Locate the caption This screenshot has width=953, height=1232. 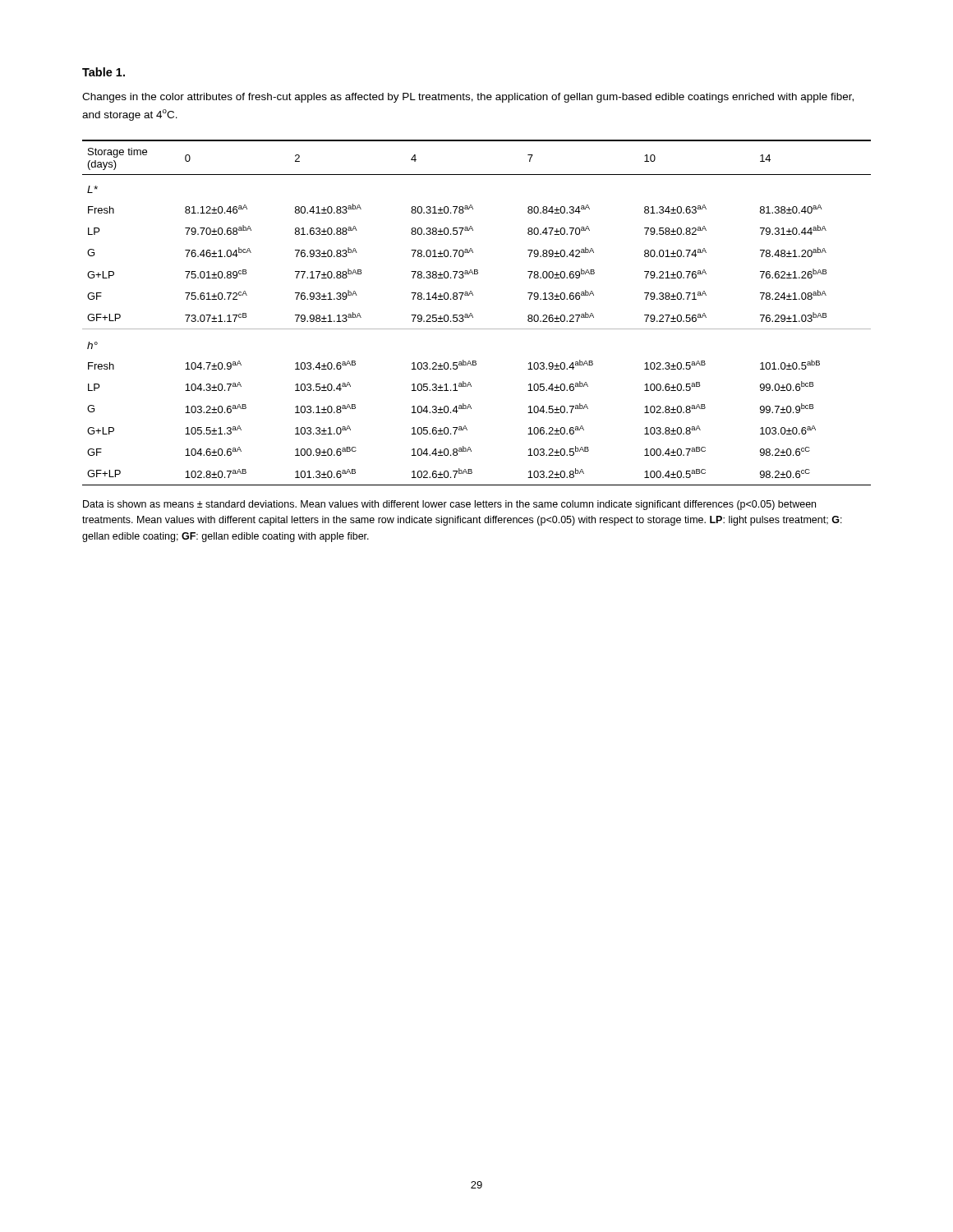468,105
